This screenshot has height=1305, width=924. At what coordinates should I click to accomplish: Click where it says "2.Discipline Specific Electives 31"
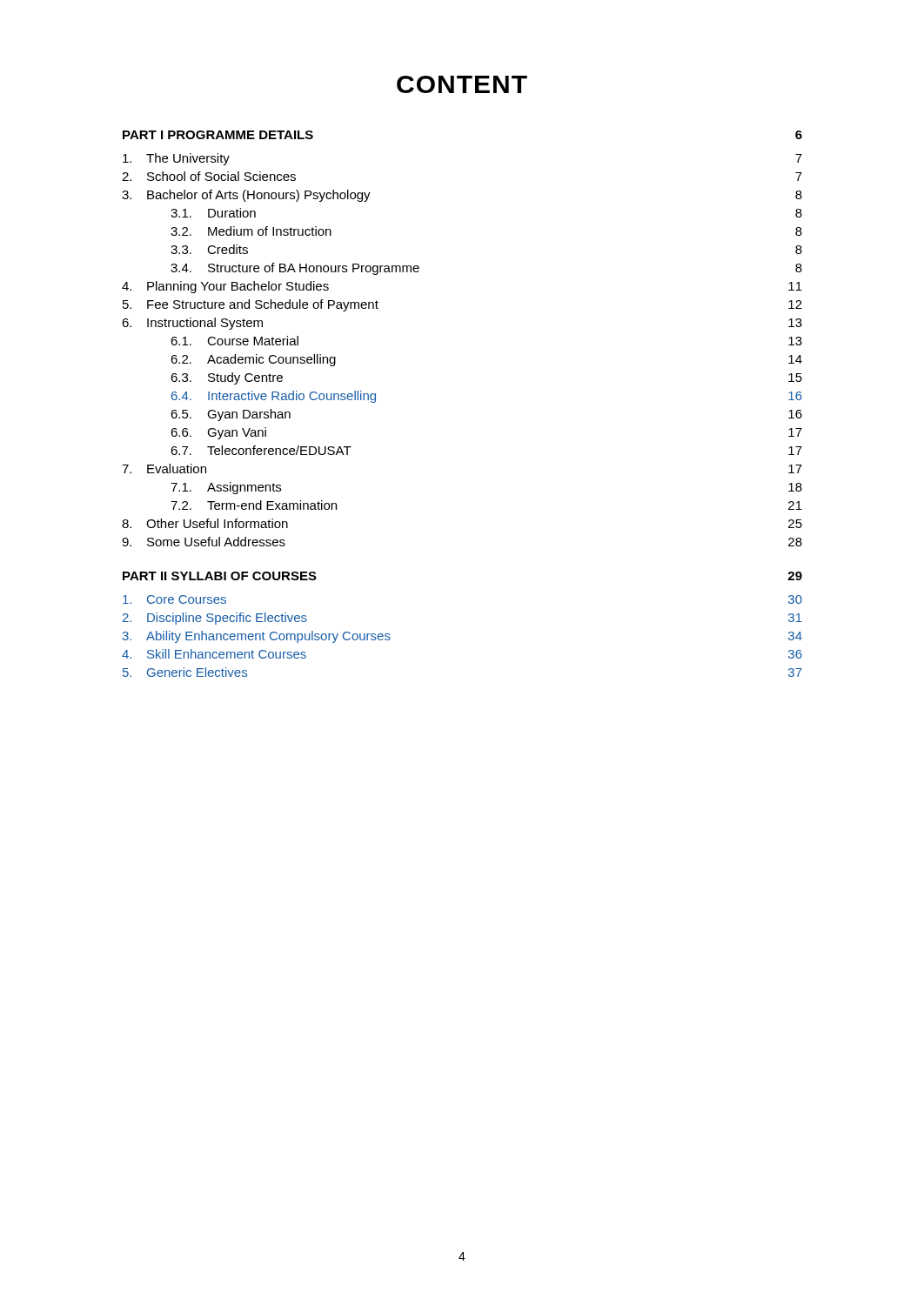pyautogui.click(x=228, y=618)
